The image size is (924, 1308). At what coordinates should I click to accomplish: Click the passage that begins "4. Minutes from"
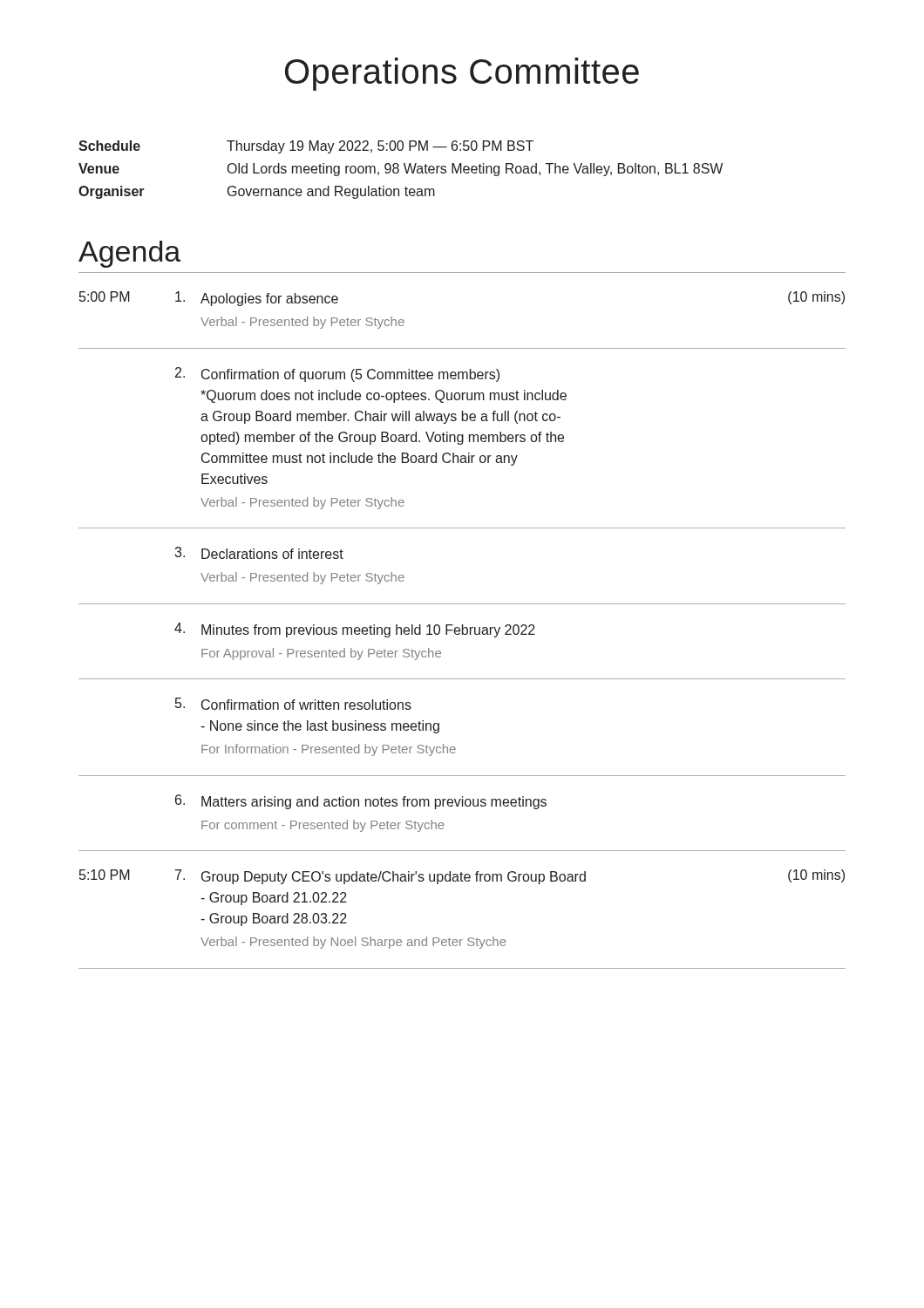click(x=462, y=641)
